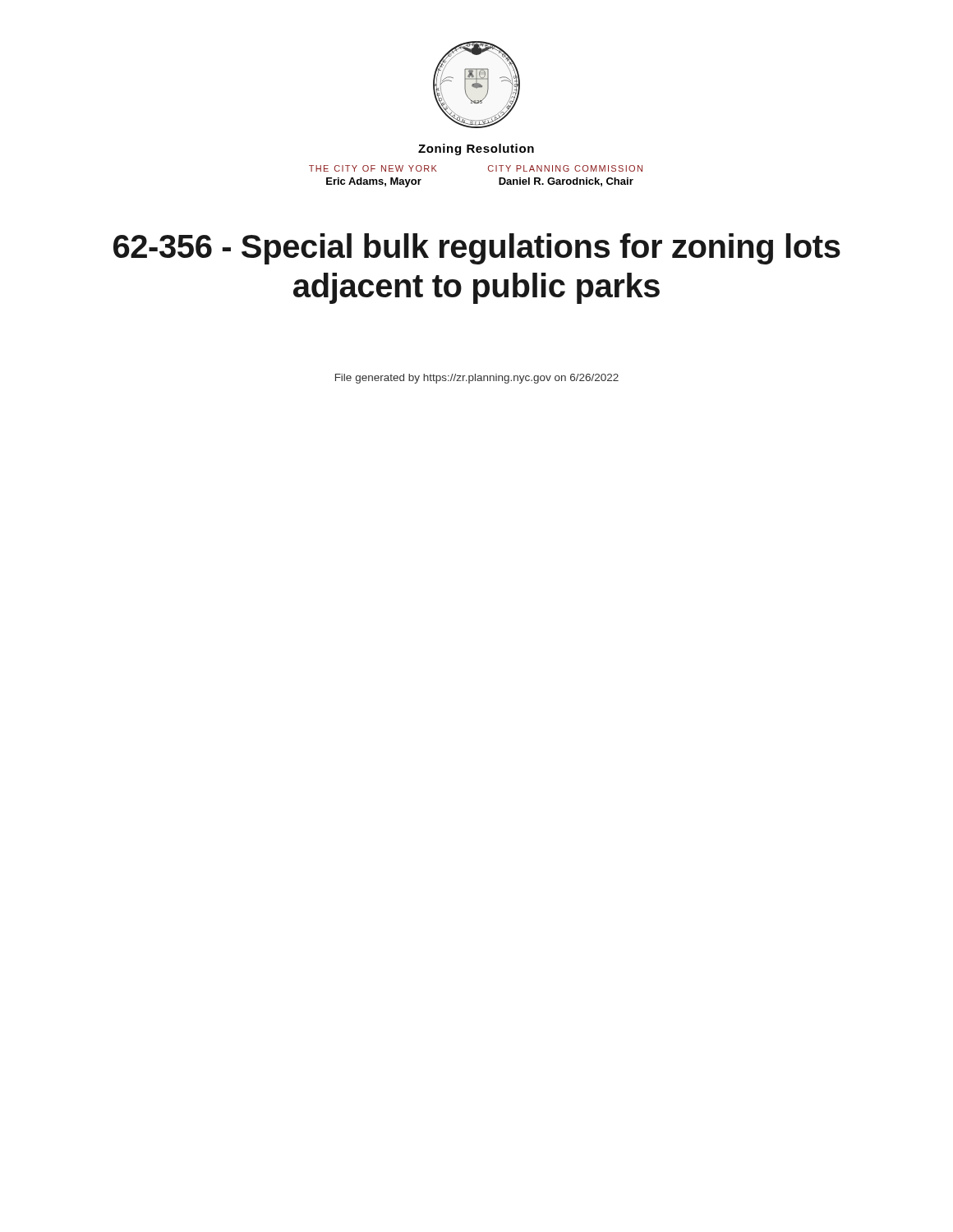
Task: Locate the title that opens with "62-356 - Special bulk"
Action: click(476, 266)
